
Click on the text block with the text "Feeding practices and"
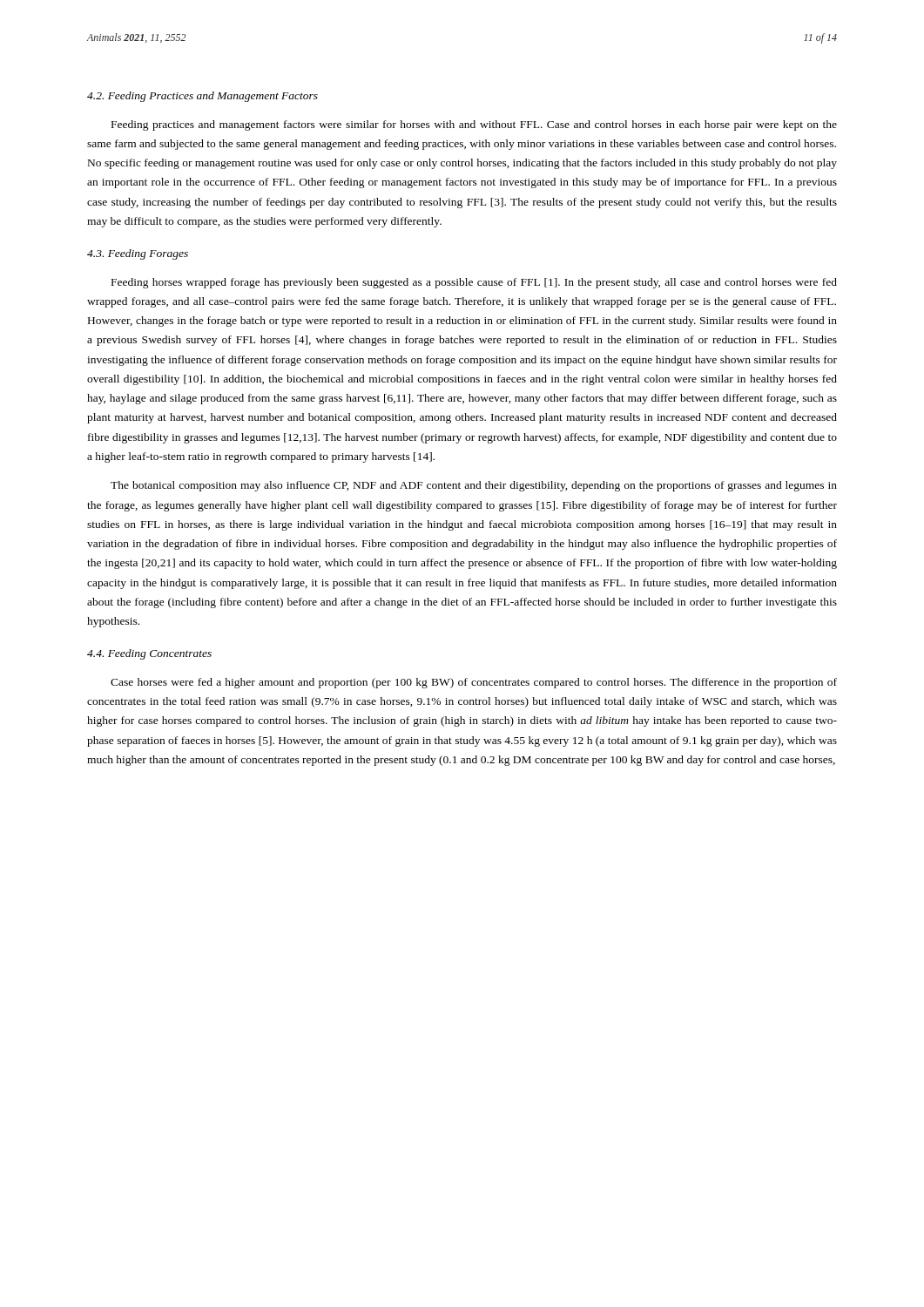coord(462,172)
